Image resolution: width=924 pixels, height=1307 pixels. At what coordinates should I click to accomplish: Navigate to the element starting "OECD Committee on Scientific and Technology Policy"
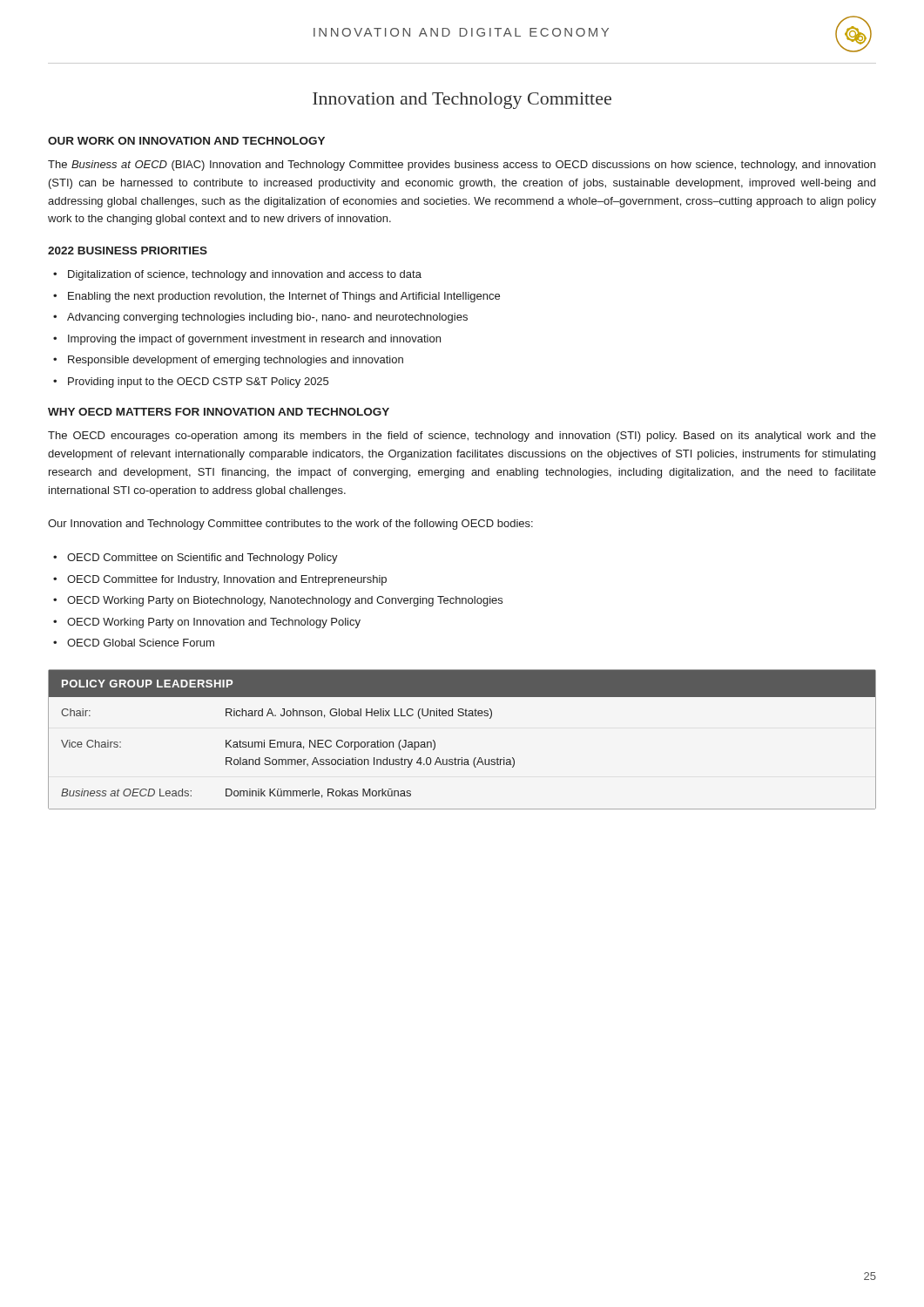tap(202, 557)
